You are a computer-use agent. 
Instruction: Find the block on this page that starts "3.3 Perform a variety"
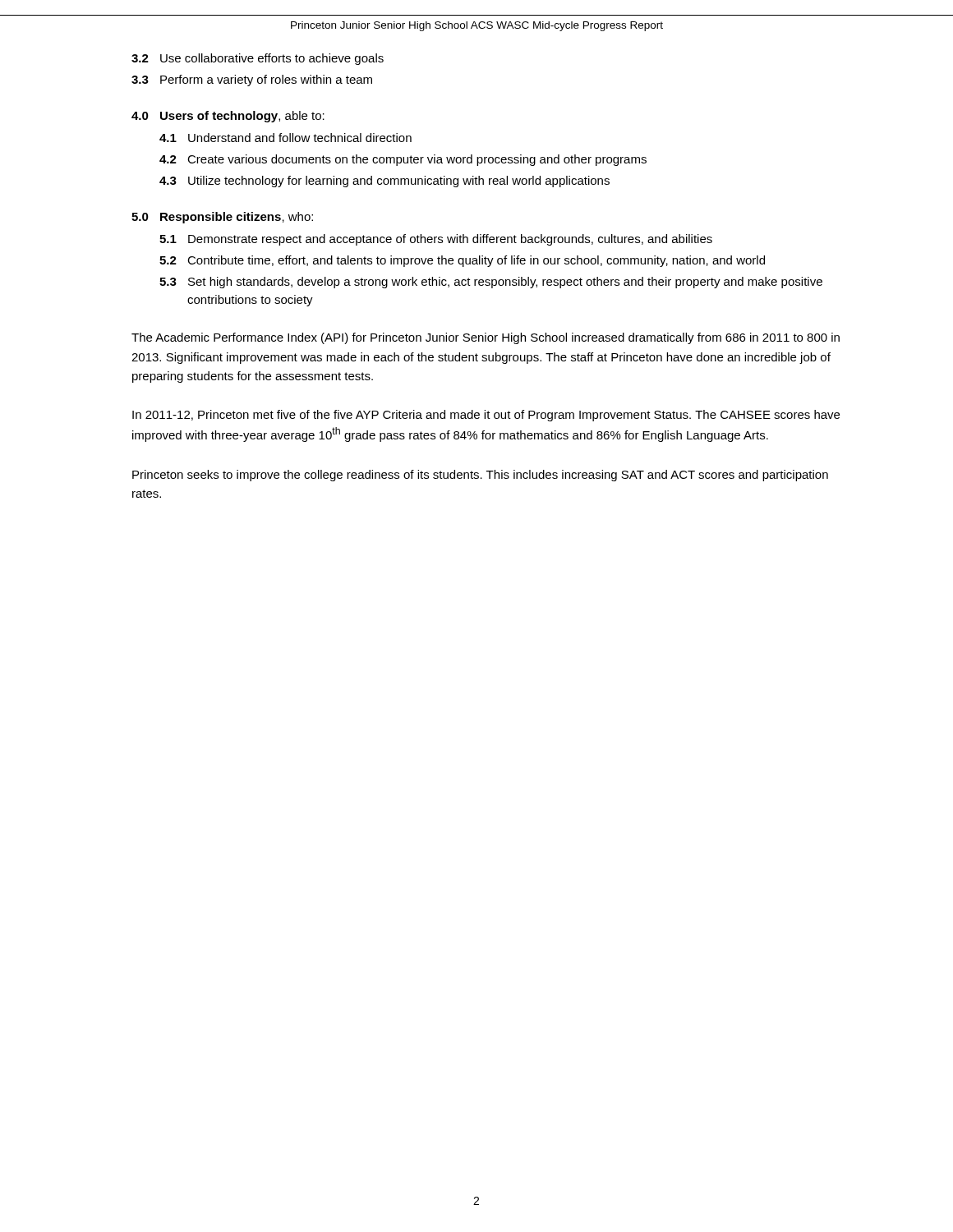pos(252,80)
